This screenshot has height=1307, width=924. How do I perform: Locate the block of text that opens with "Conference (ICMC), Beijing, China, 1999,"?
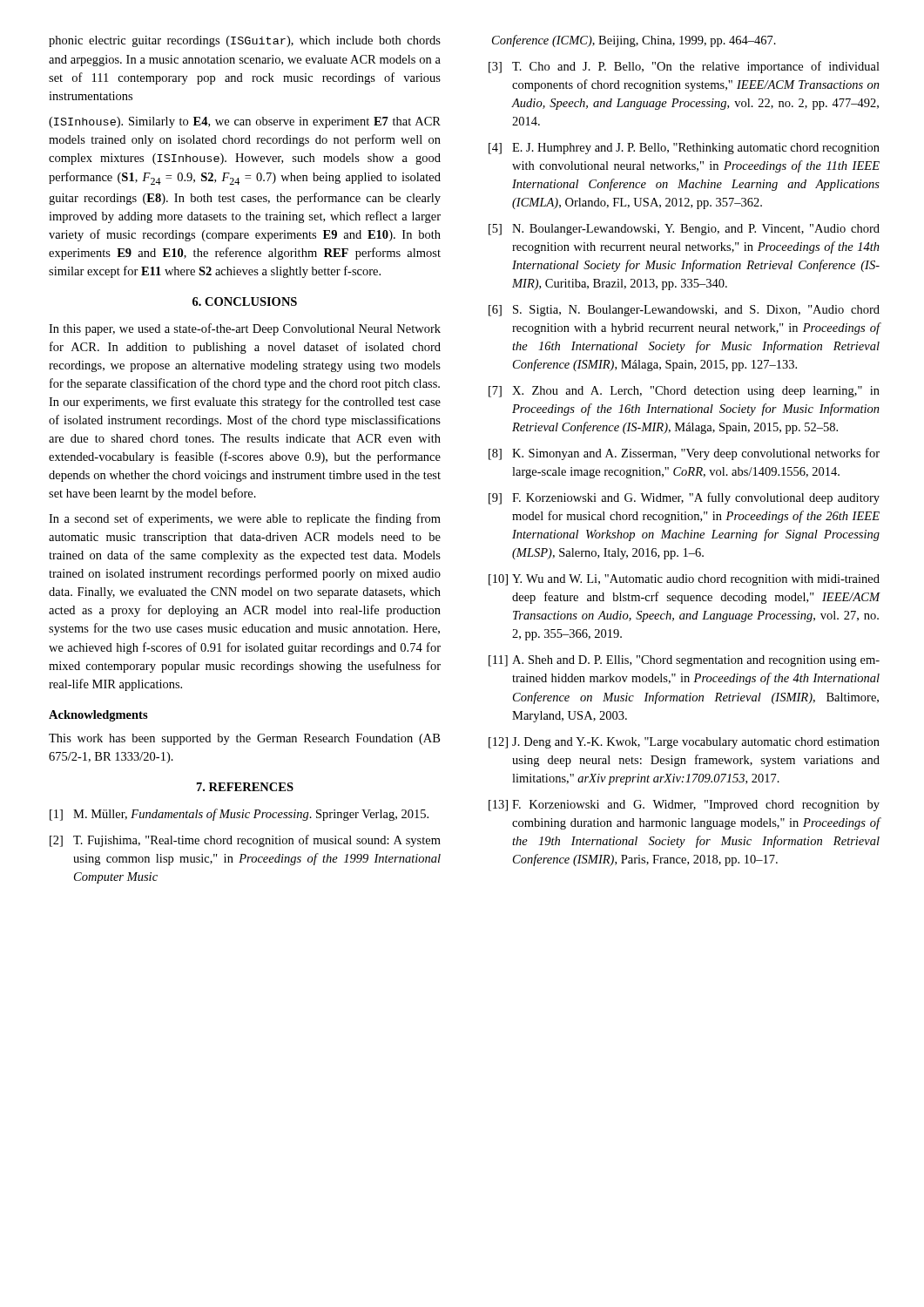click(x=684, y=41)
